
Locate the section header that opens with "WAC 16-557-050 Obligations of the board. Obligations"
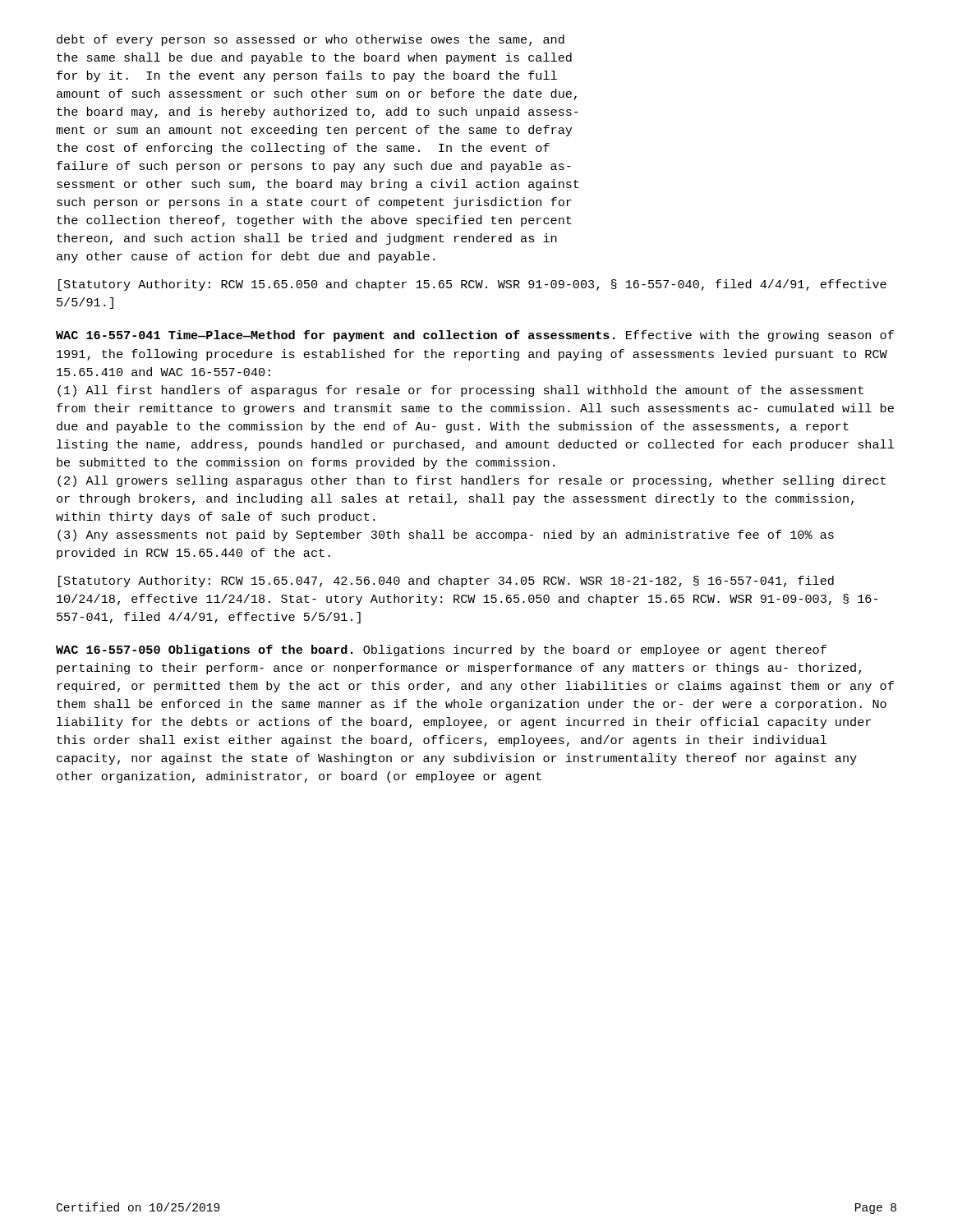[x=475, y=714]
